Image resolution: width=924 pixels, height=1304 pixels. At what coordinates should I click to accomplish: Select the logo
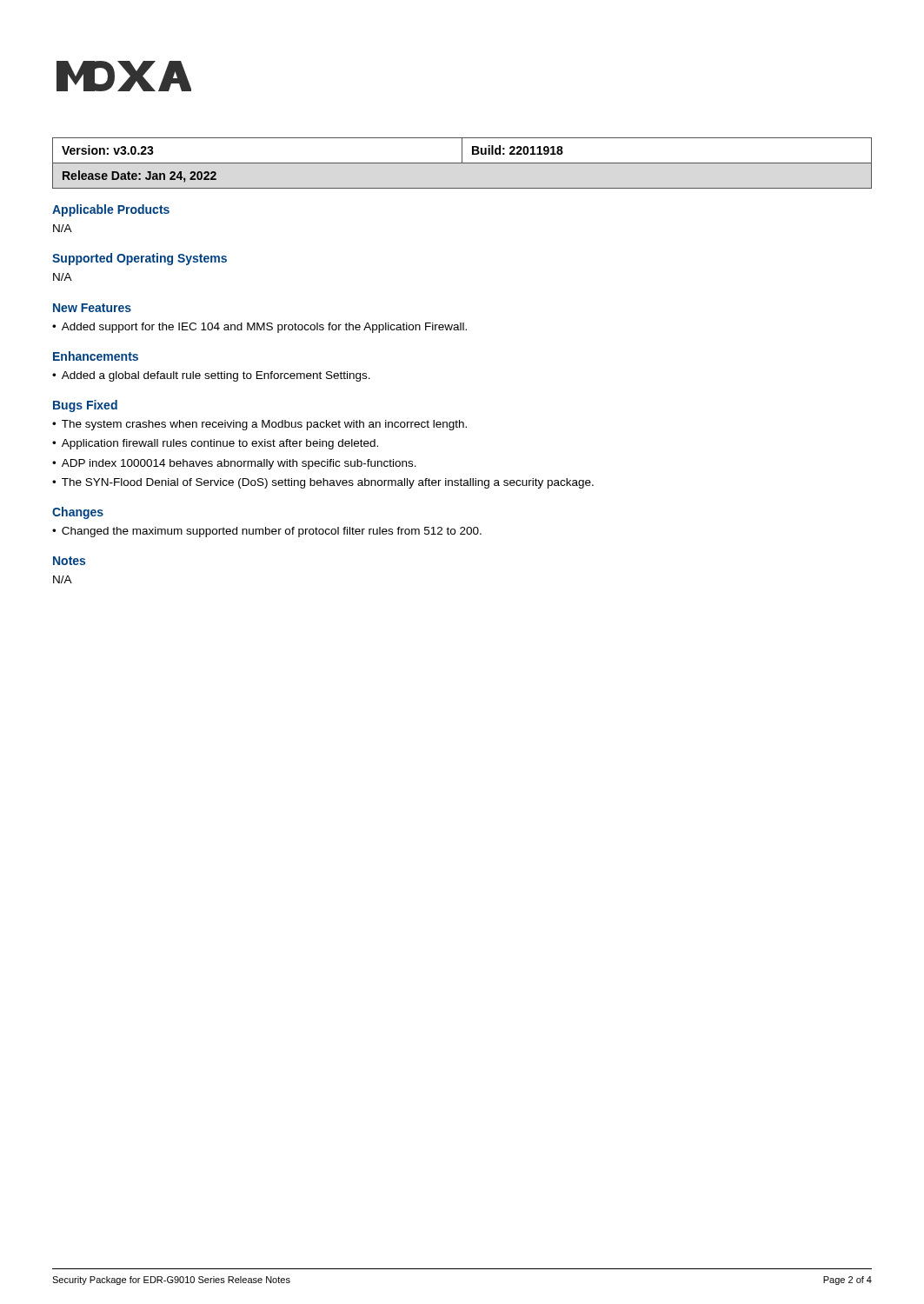[x=462, y=77]
